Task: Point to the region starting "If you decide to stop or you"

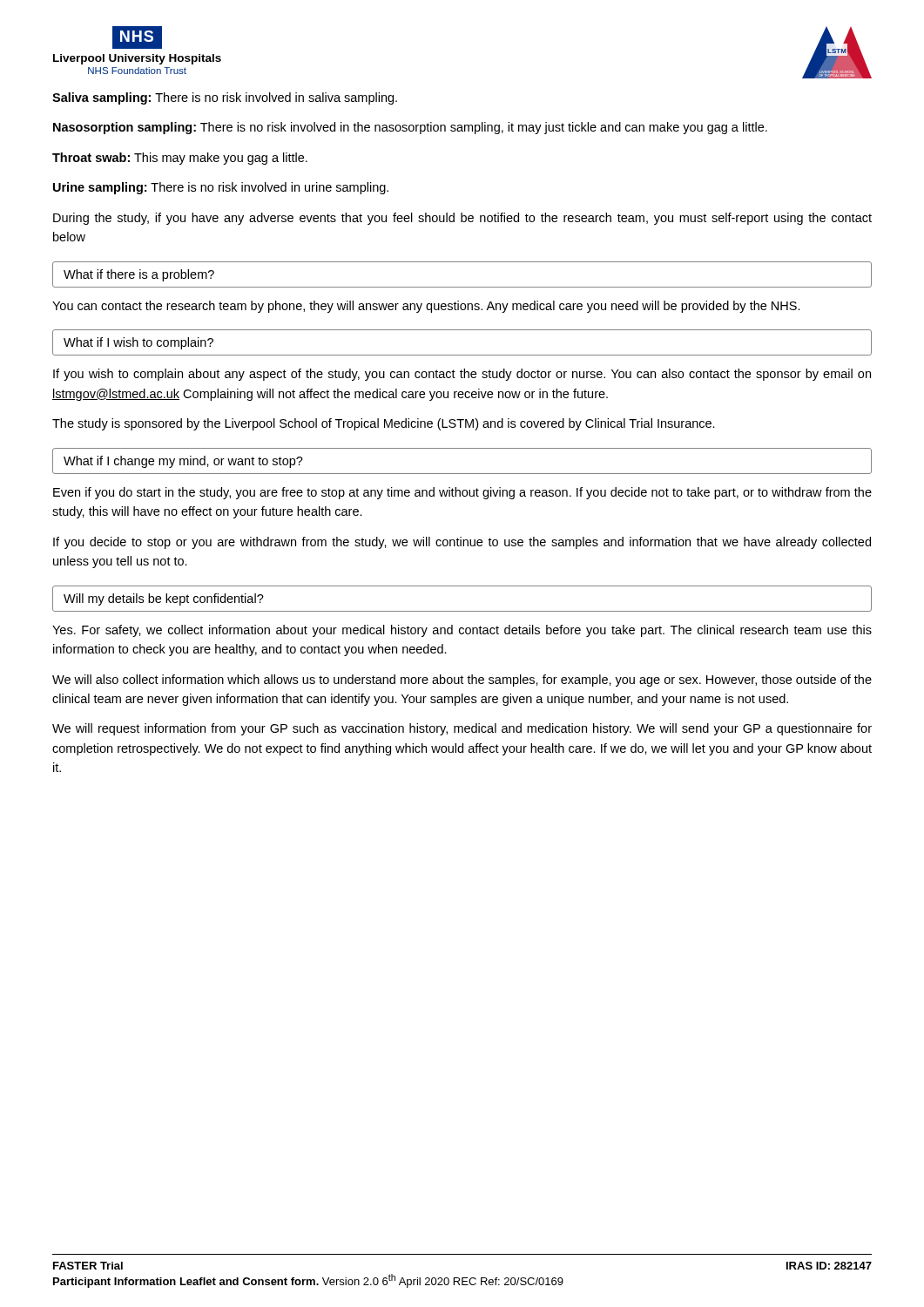Action: [x=462, y=552]
